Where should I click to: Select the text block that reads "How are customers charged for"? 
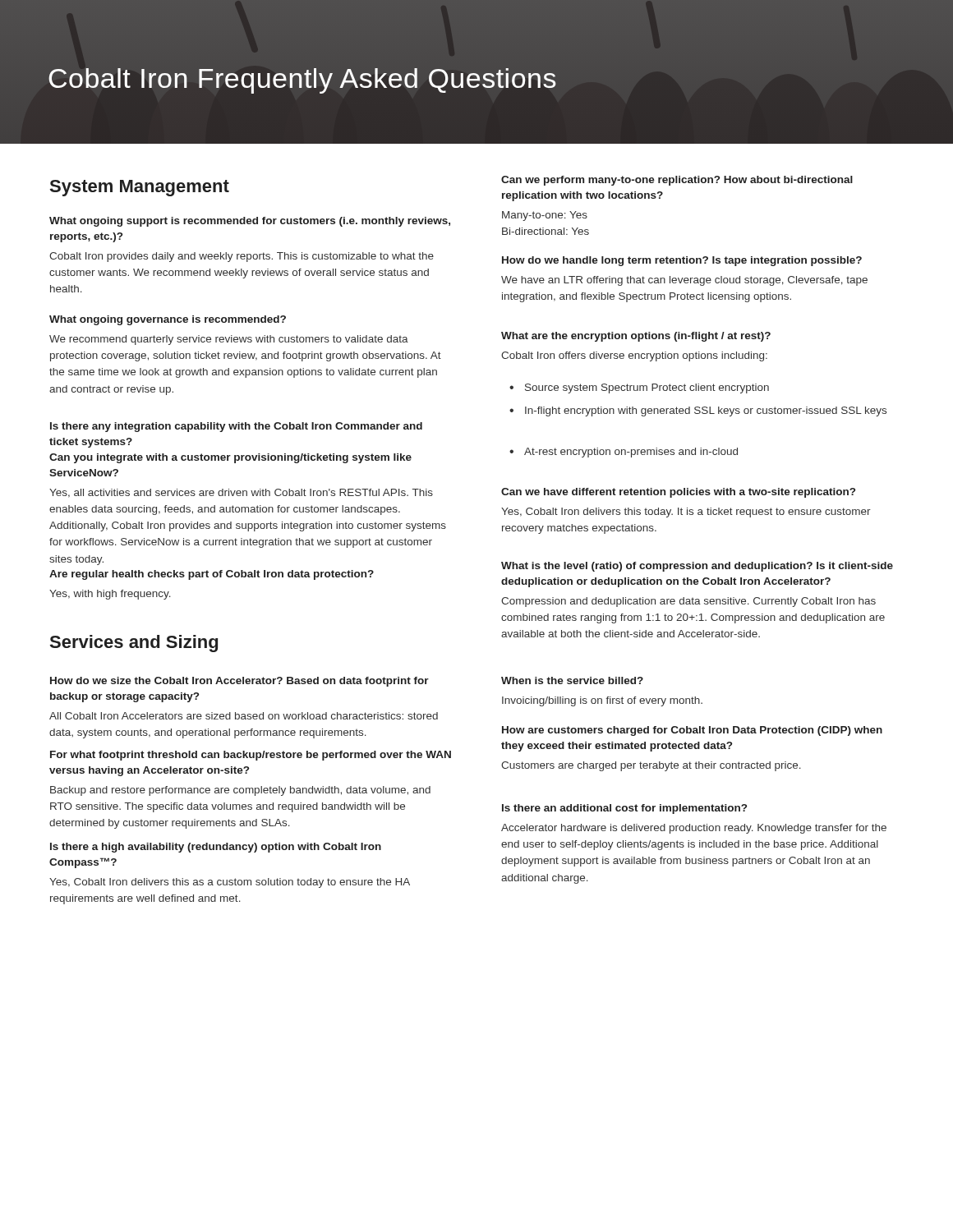coord(702,748)
